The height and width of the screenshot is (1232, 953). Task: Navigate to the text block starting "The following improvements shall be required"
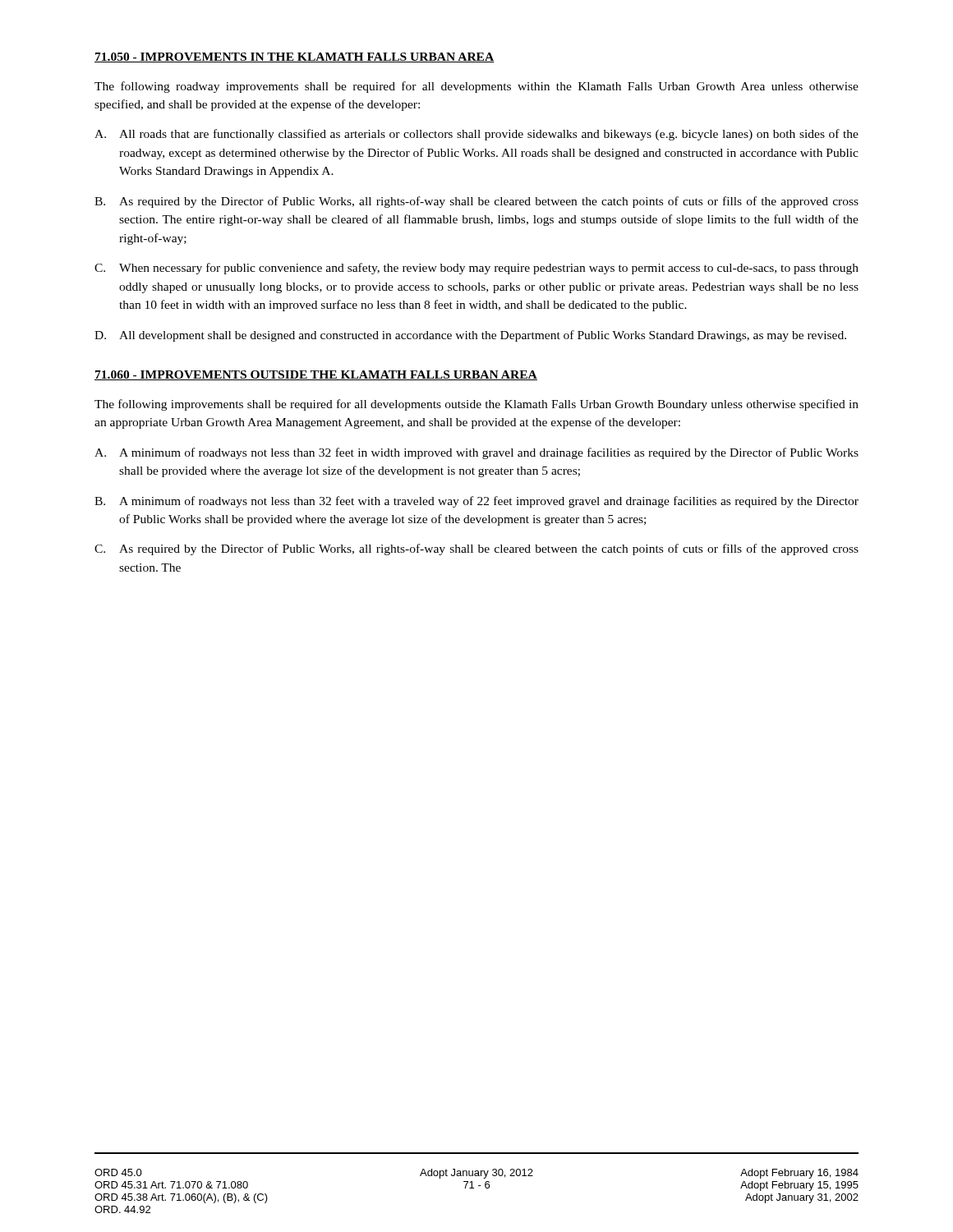pyautogui.click(x=476, y=413)
